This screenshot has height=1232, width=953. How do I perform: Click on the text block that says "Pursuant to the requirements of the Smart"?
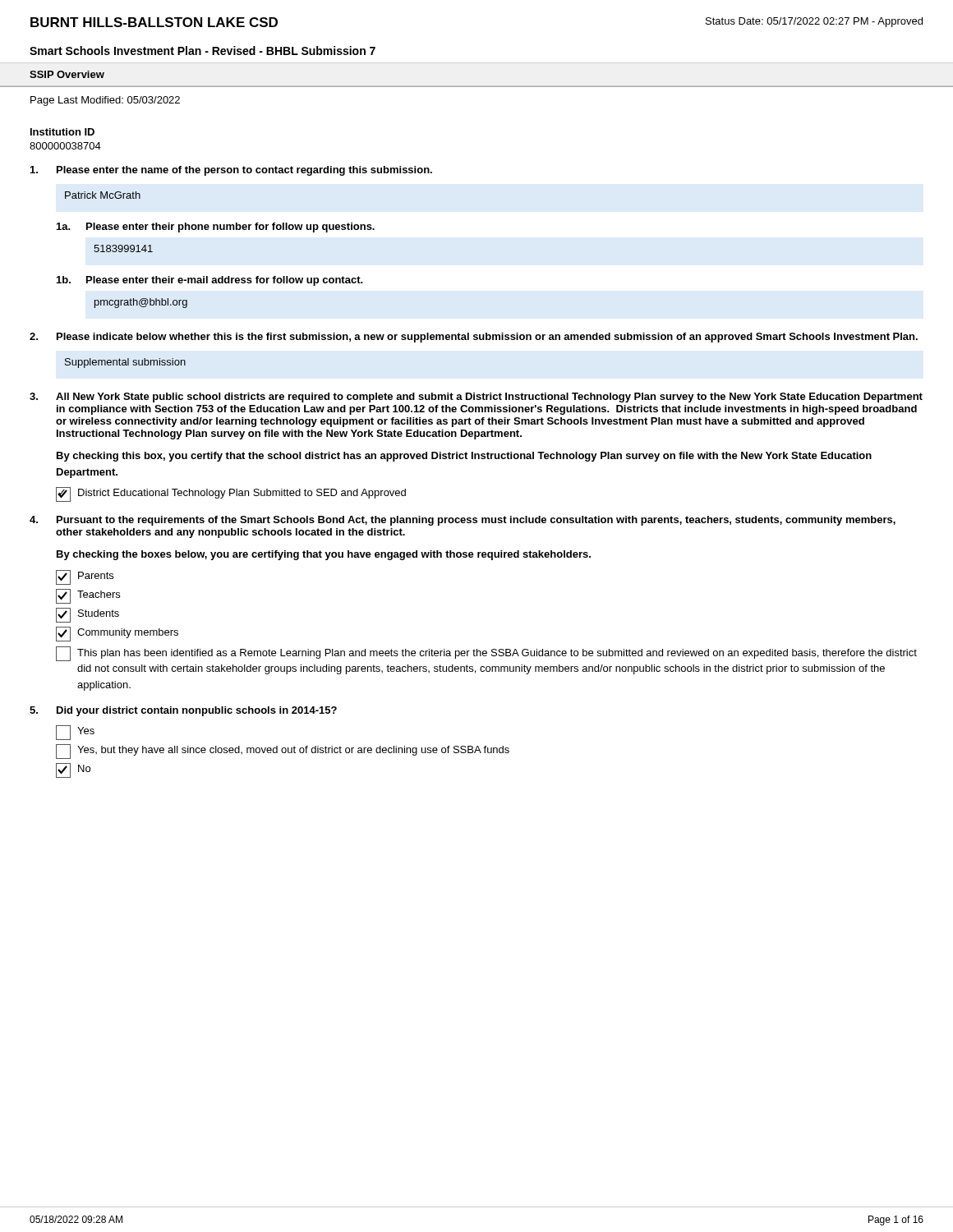(x=463, y=521)
